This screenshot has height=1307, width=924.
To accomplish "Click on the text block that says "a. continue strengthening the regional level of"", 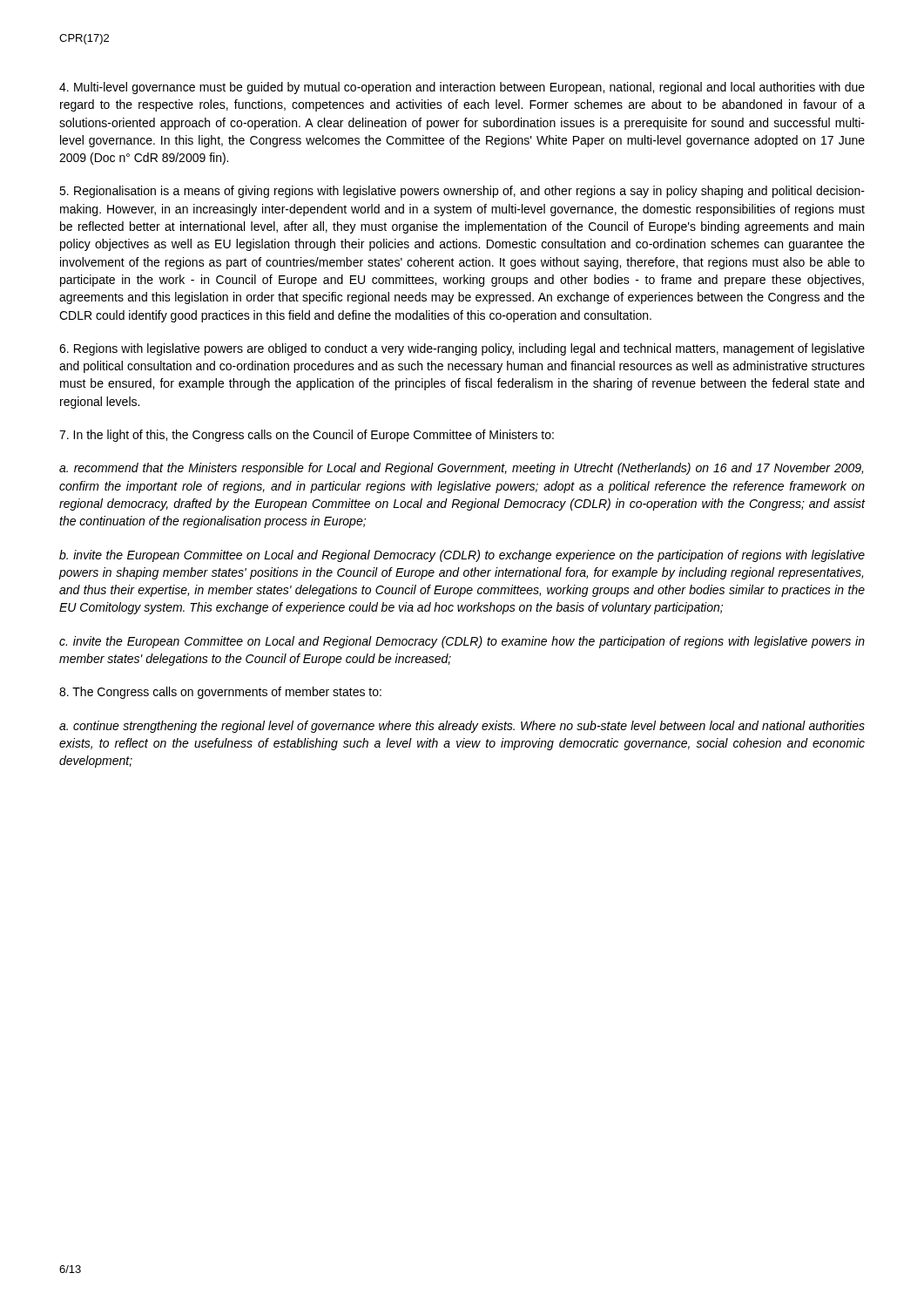I will click(x=462, y=743).
